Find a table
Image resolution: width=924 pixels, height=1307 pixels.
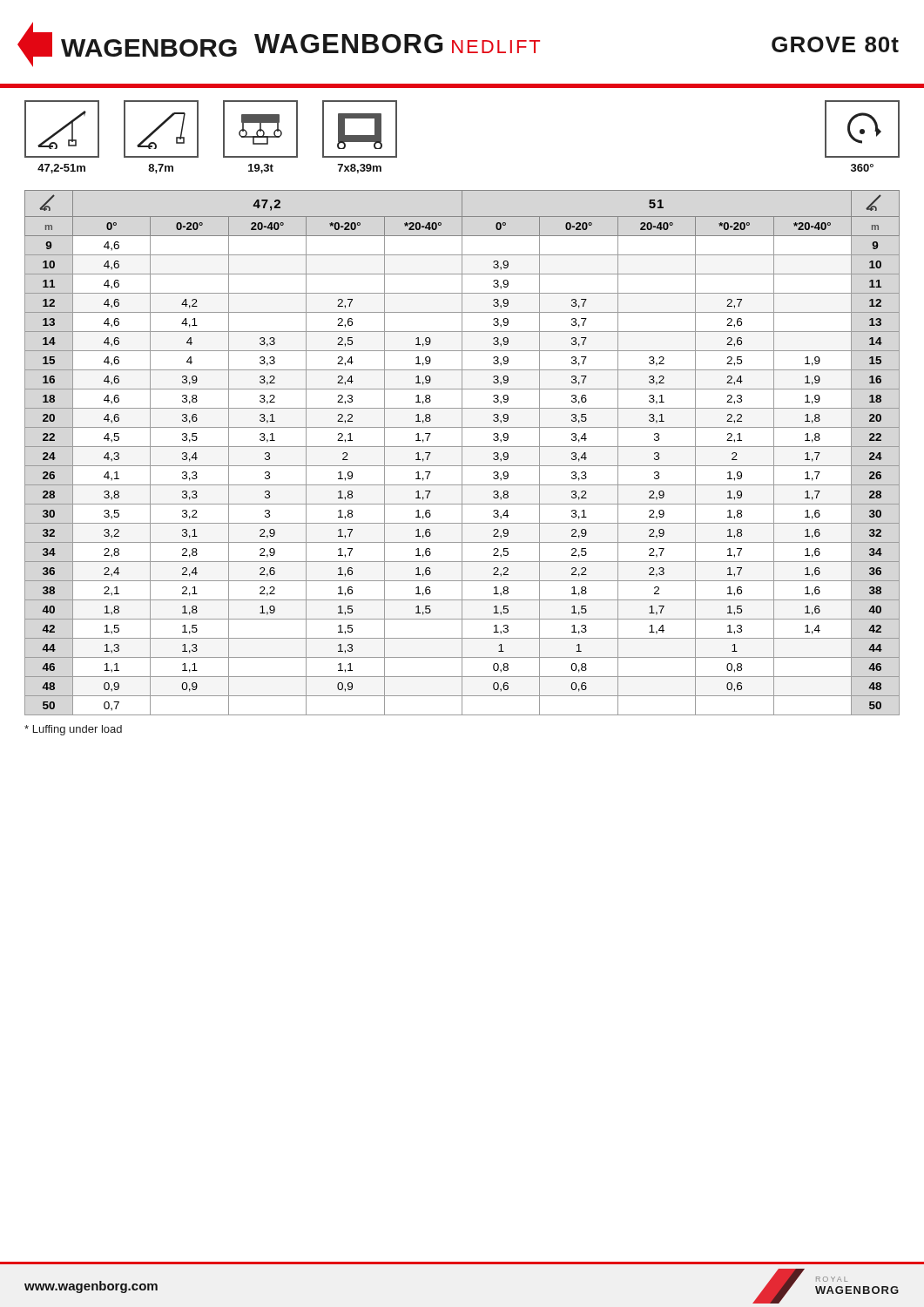[x=462, y=445]
